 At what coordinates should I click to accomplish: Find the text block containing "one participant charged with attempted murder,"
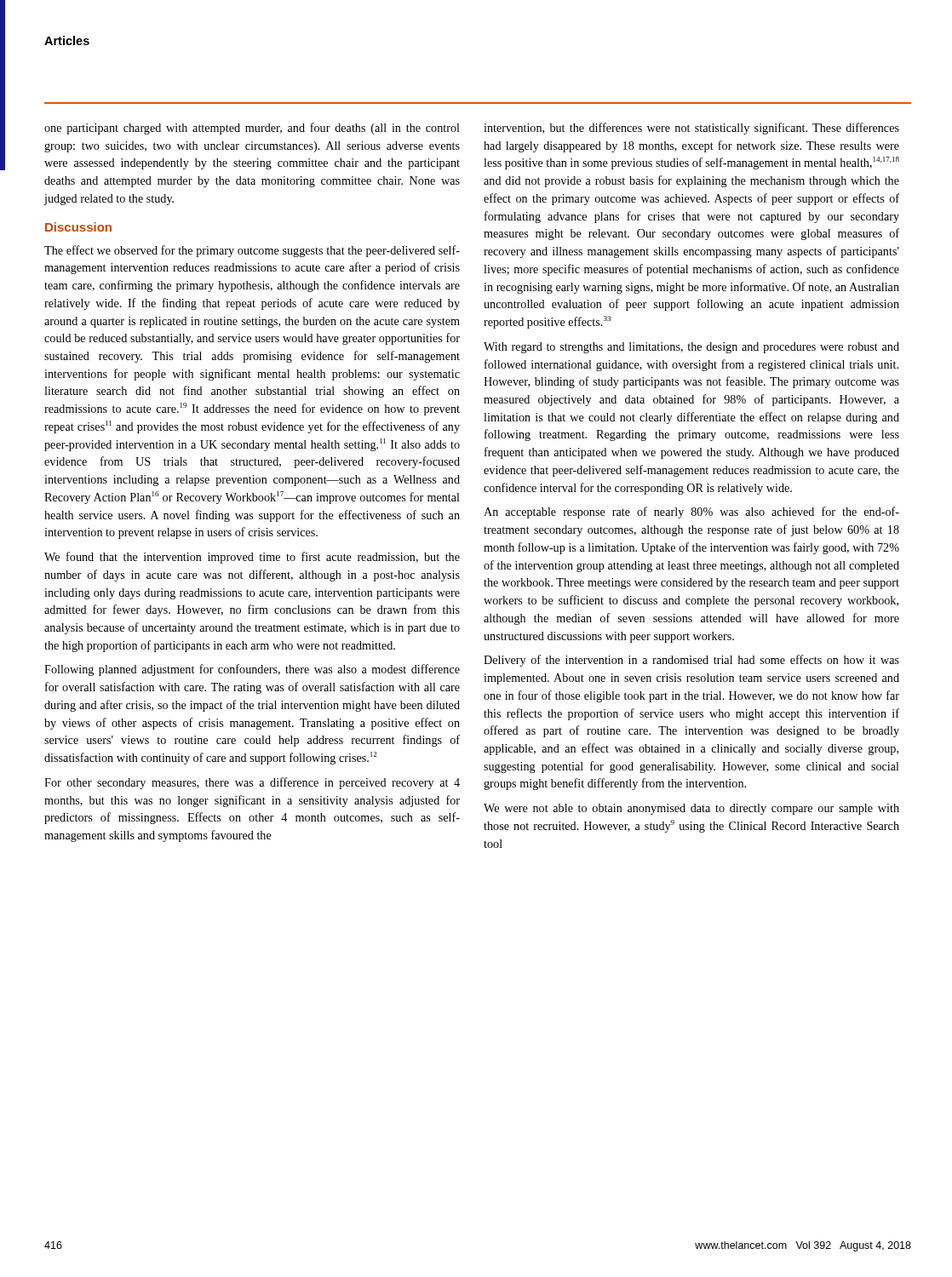click(x=252, y=163)
